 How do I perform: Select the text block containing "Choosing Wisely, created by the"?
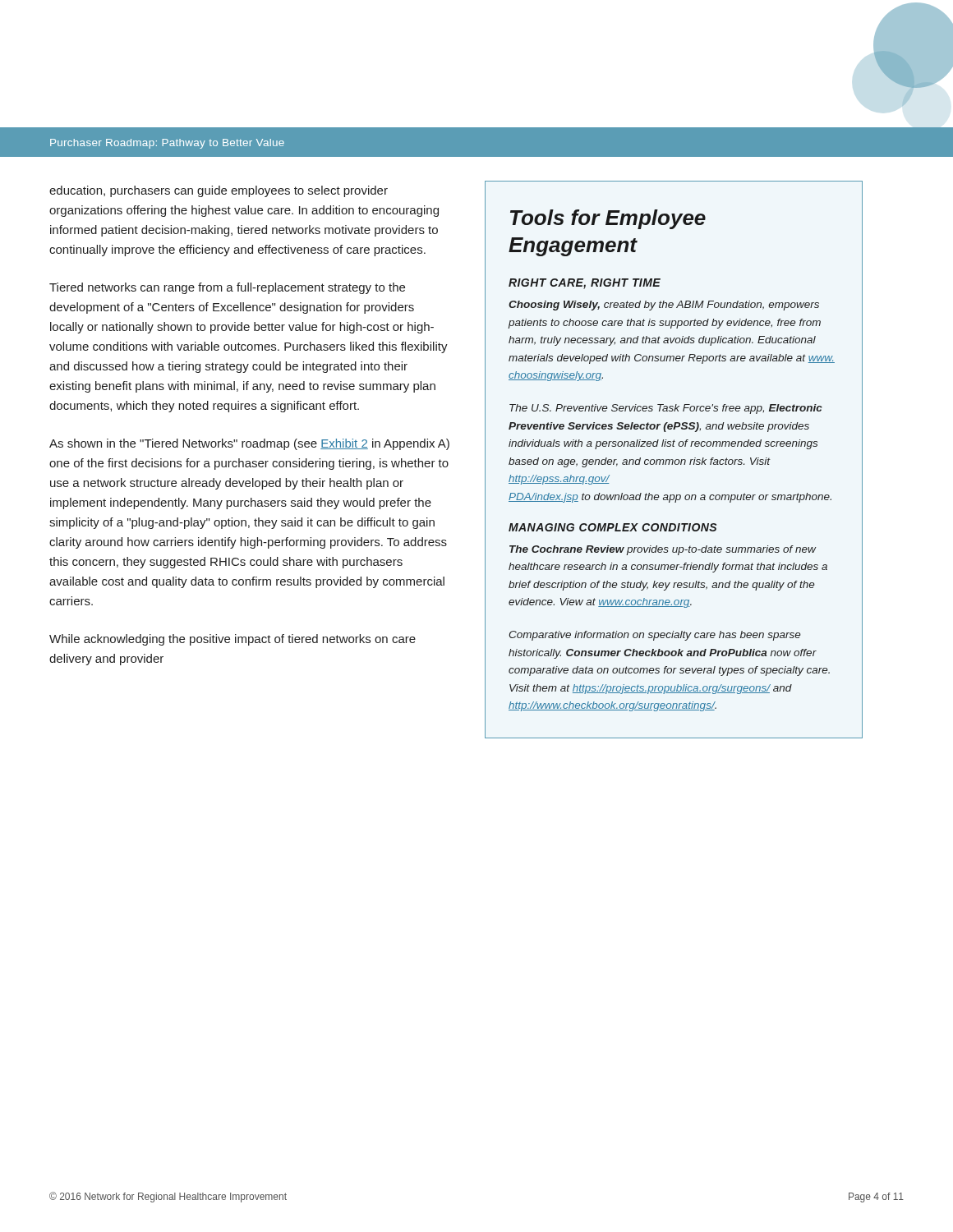(x=674, y=340)
